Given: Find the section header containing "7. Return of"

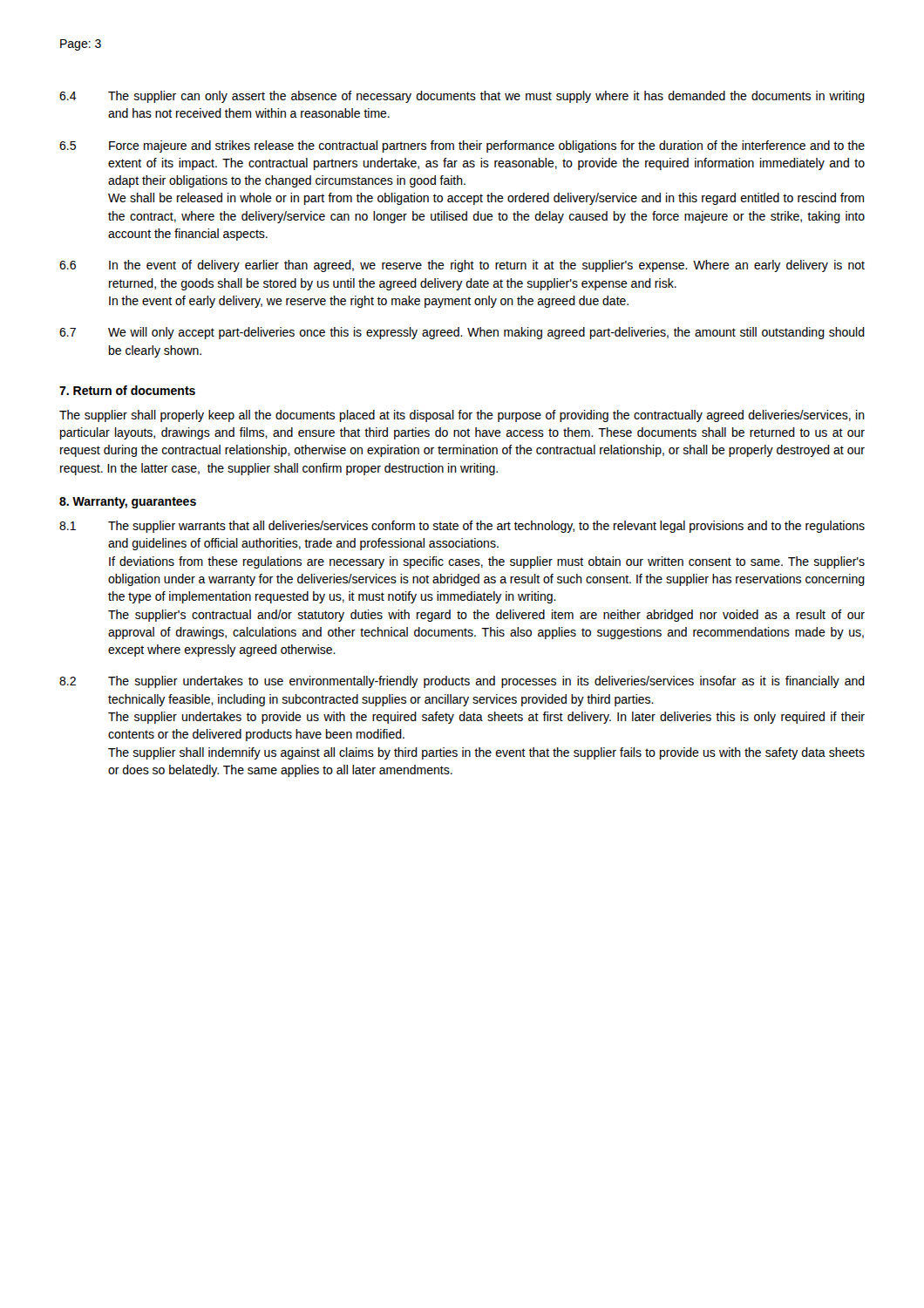Looking at the screenshot, I should coord(127,391).
